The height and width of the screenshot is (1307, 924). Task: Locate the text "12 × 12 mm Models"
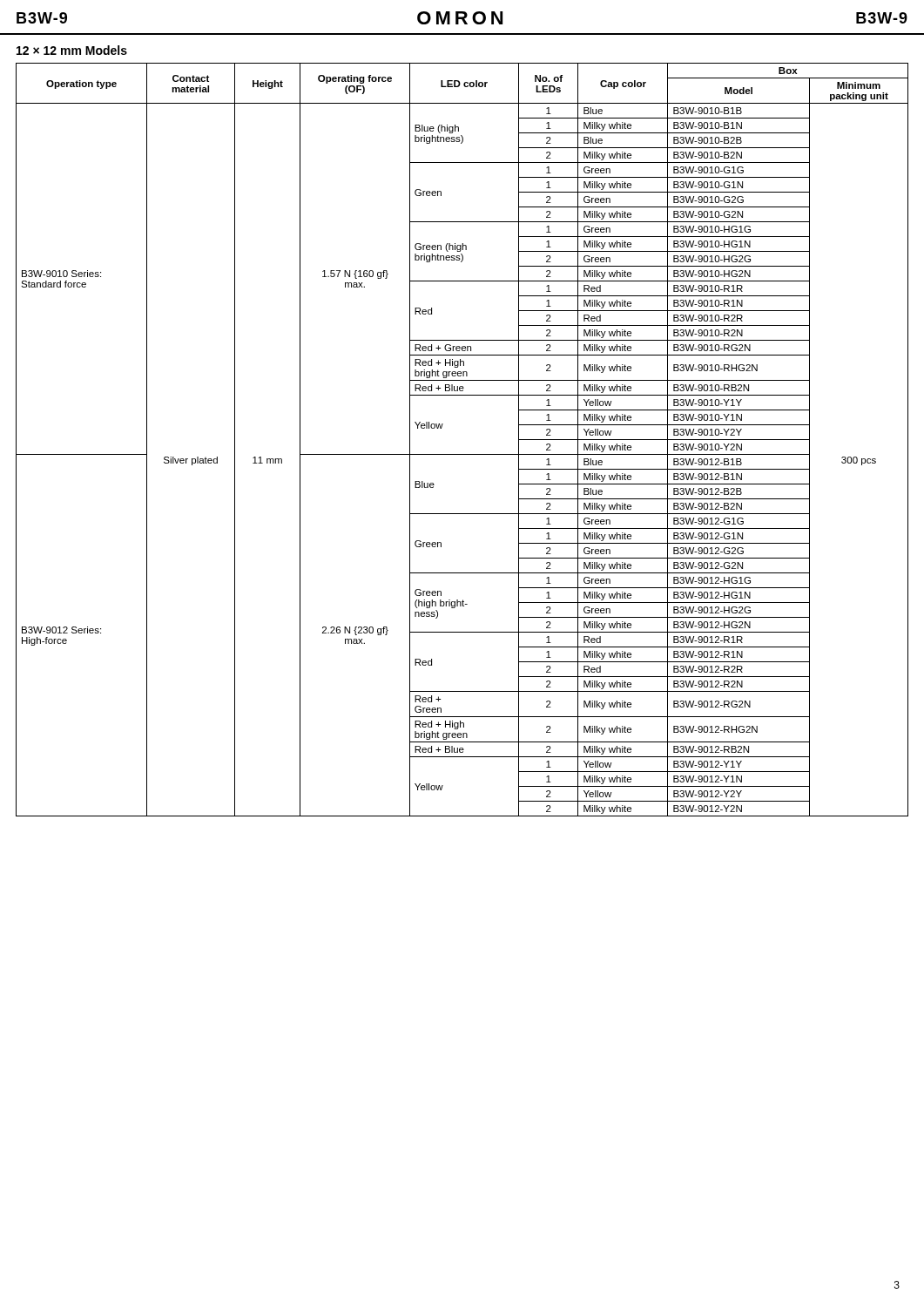(x=71, y=51)
